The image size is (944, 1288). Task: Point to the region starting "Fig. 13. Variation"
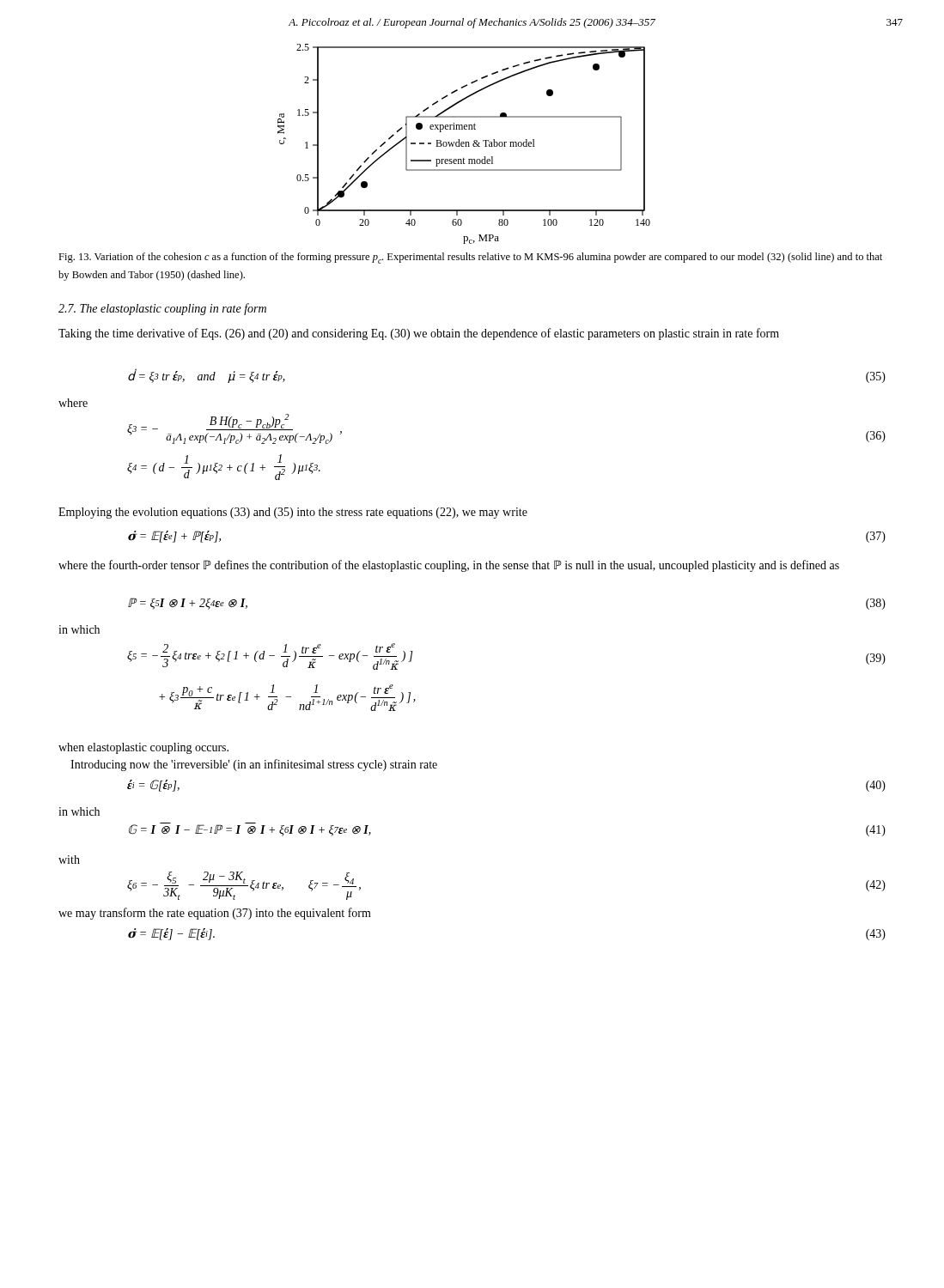pyautogui.click(x=470, y=266)
